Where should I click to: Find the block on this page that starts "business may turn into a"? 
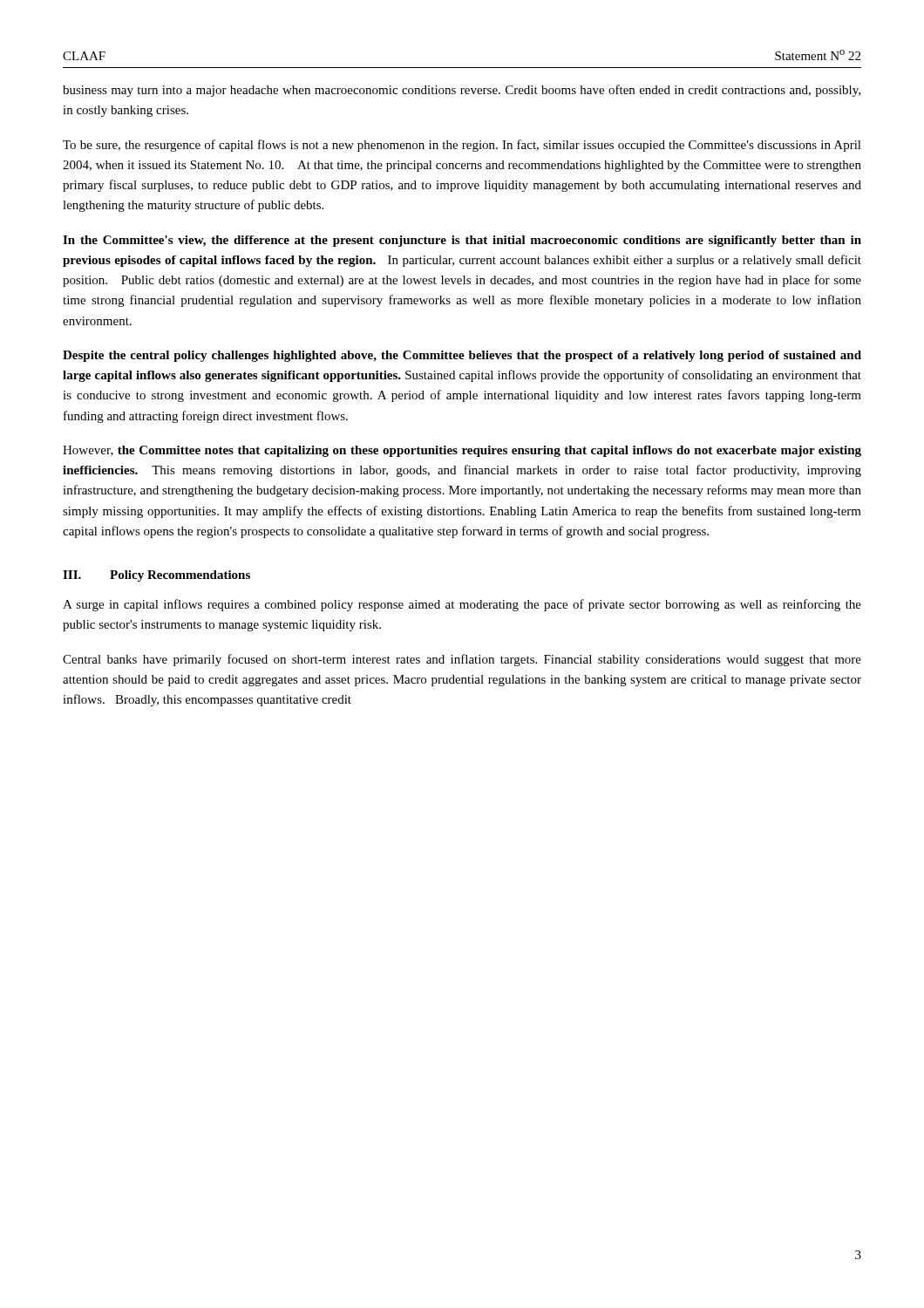[462, 100]
